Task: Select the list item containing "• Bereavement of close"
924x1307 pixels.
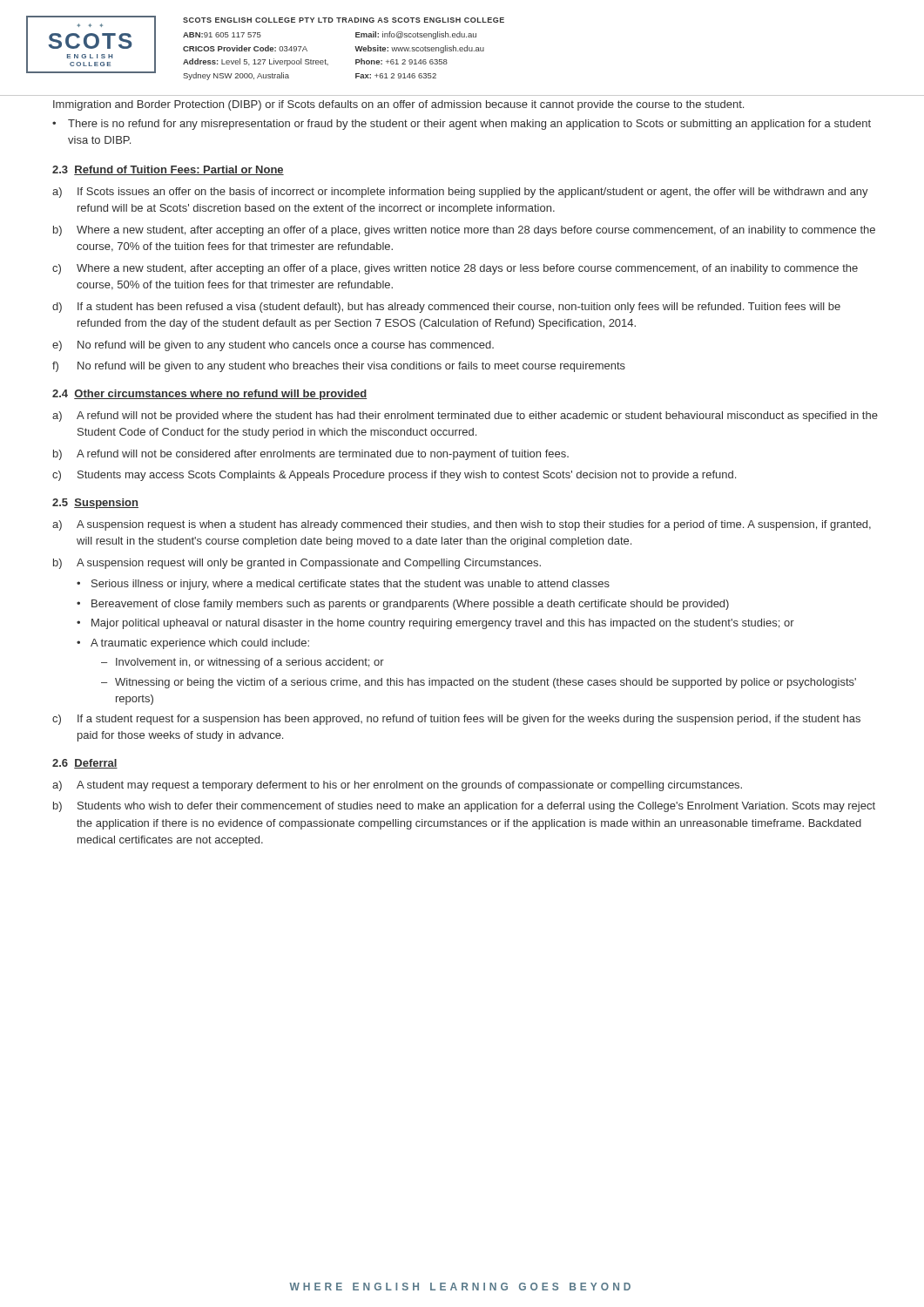Action: point(403,603)
